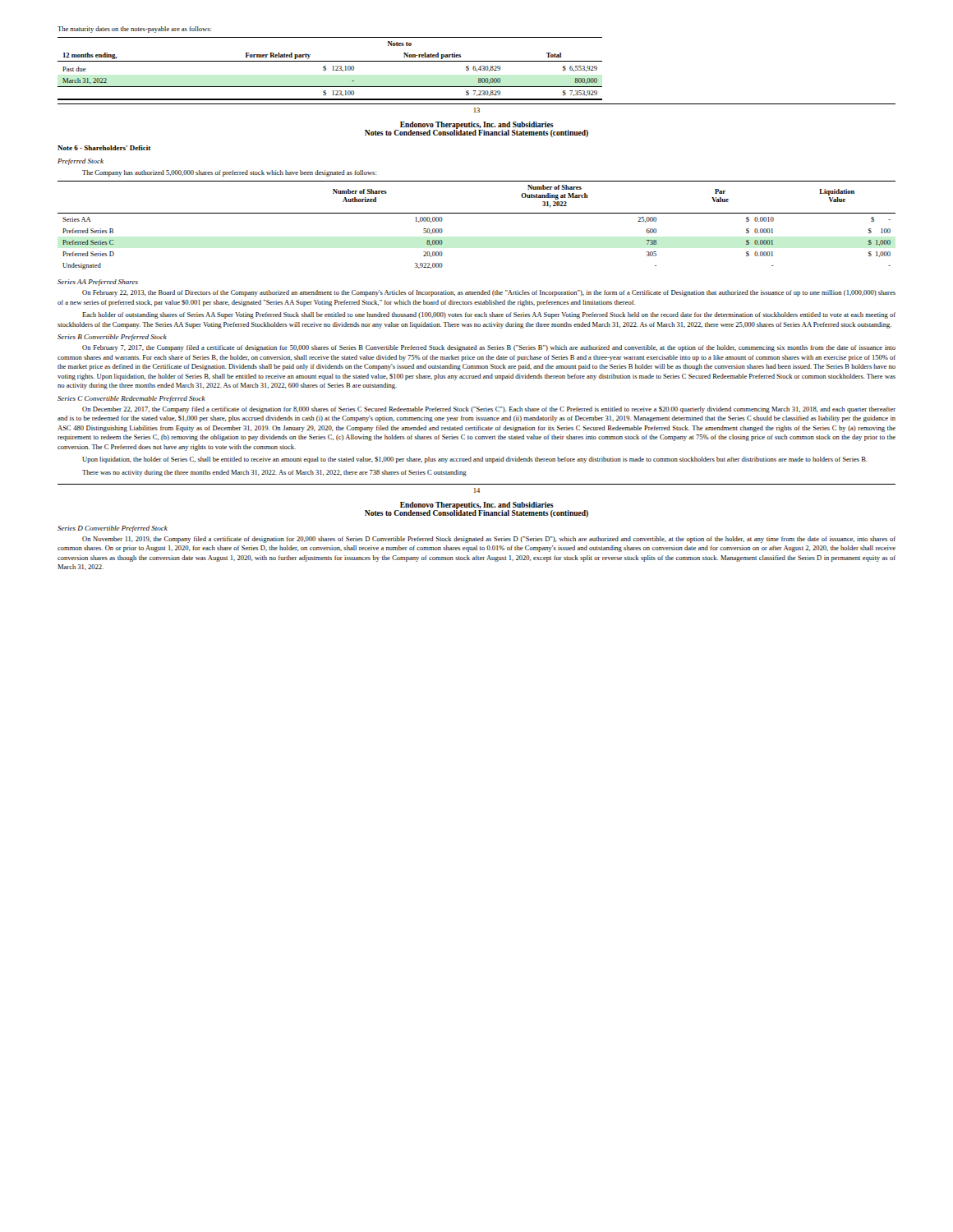Find the block on this page that starts "Upon liquidation, the holder"
This screenshot has height=1232, width=953.
[x=475, y=459]
